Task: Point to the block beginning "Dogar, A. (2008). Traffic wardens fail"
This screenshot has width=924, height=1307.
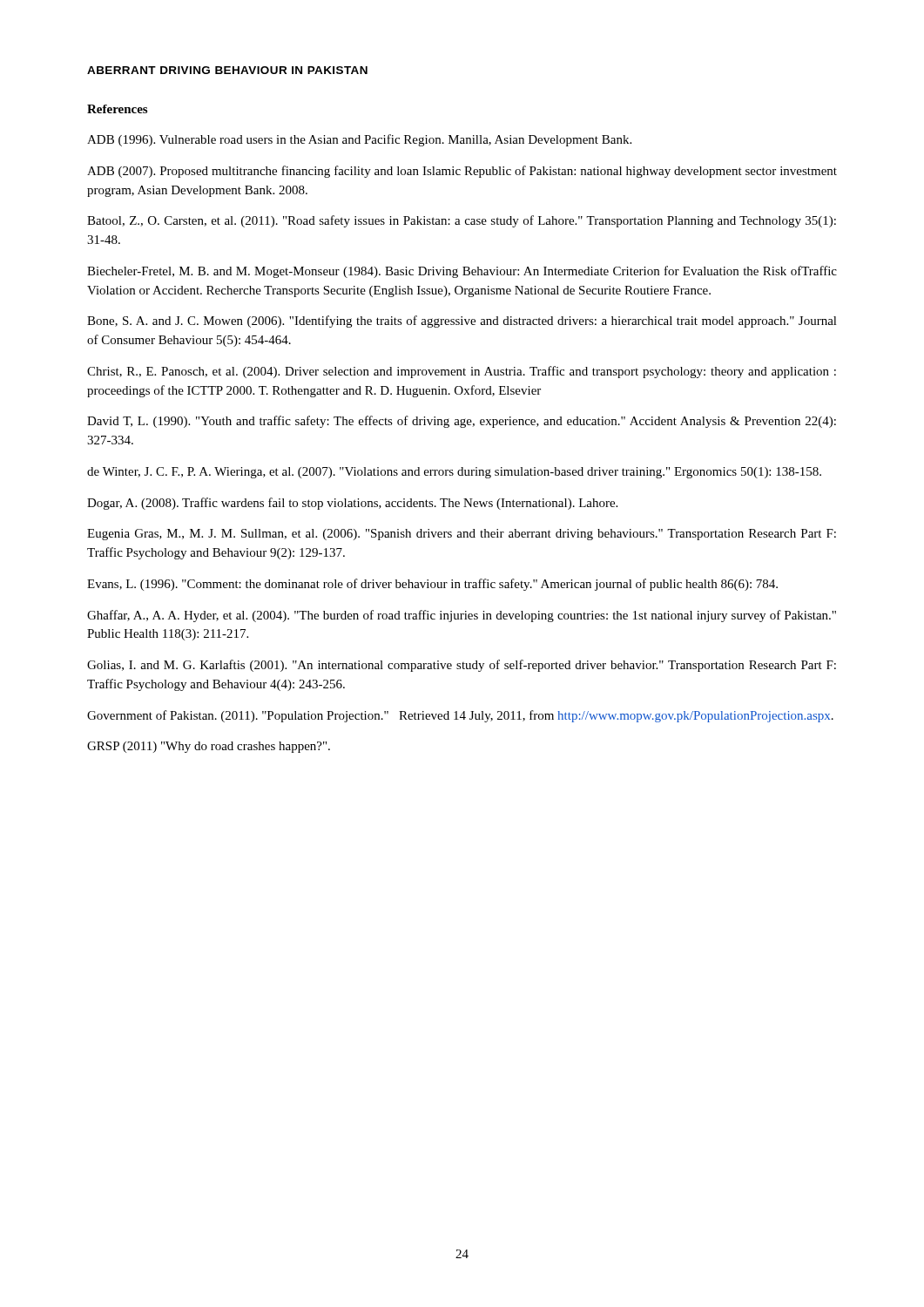Action: tap(353, 502)
